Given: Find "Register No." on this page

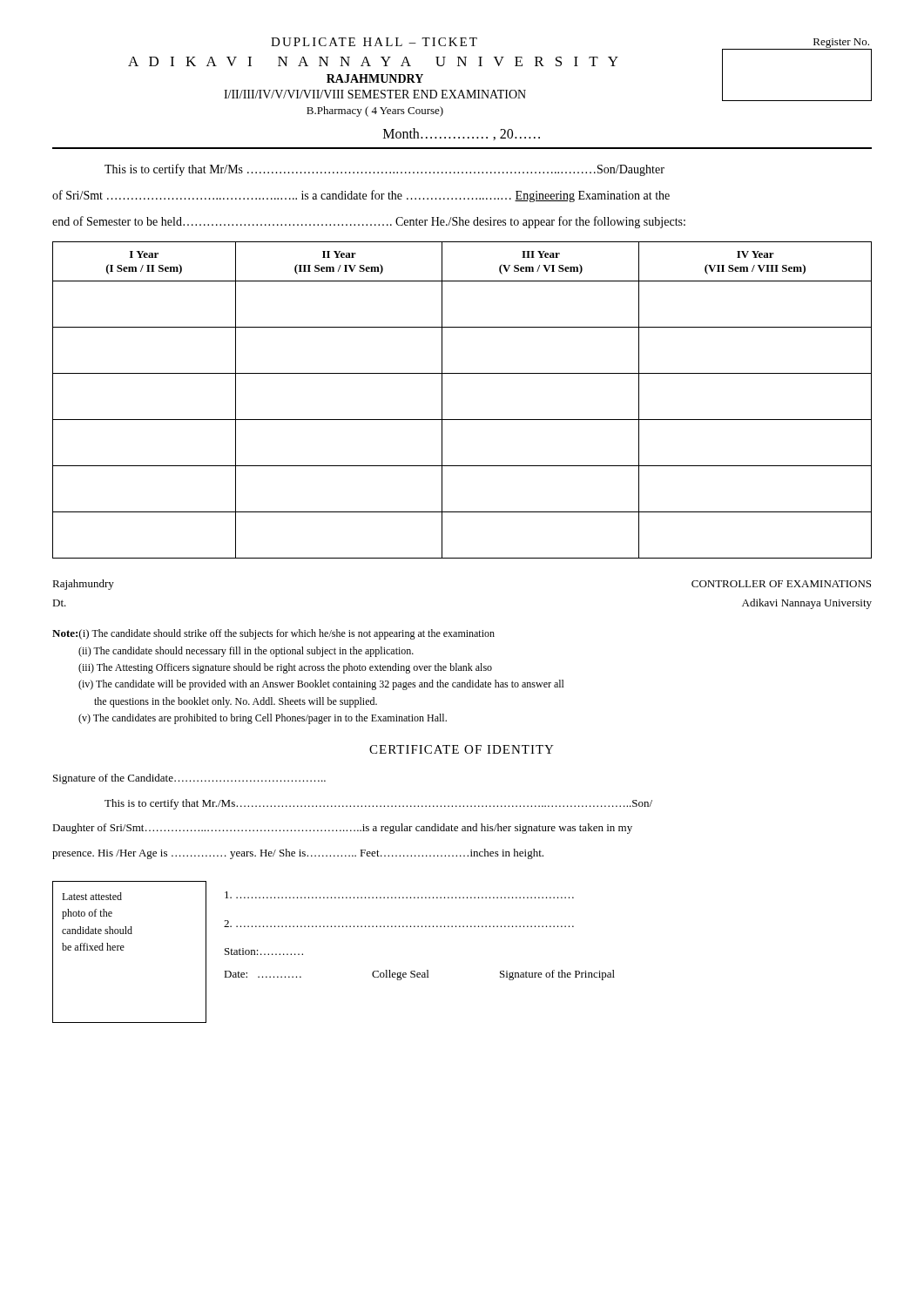Looking at the screenshot, I should 841,41.
